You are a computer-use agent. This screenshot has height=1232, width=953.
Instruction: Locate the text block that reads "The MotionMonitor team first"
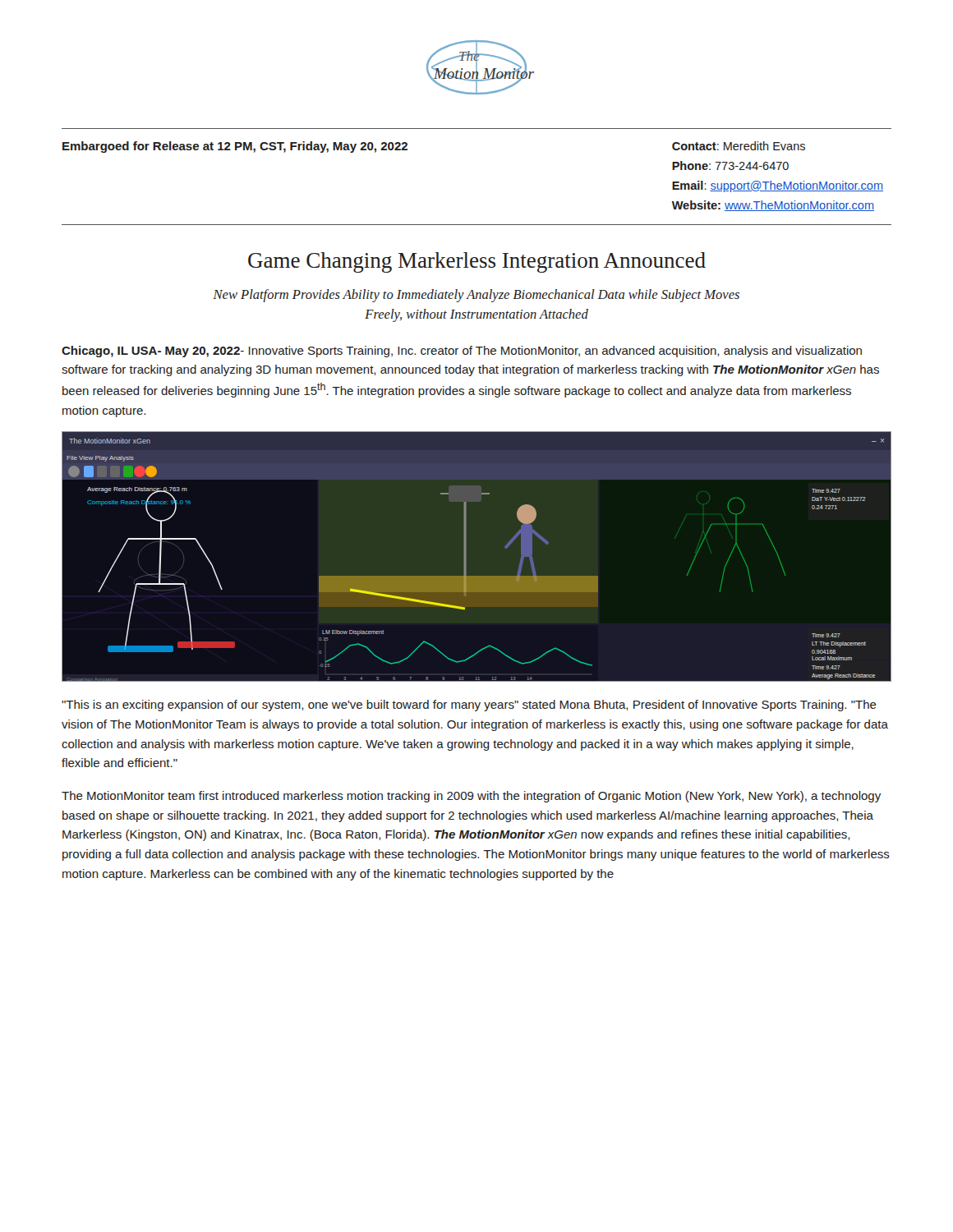(476, 834)
